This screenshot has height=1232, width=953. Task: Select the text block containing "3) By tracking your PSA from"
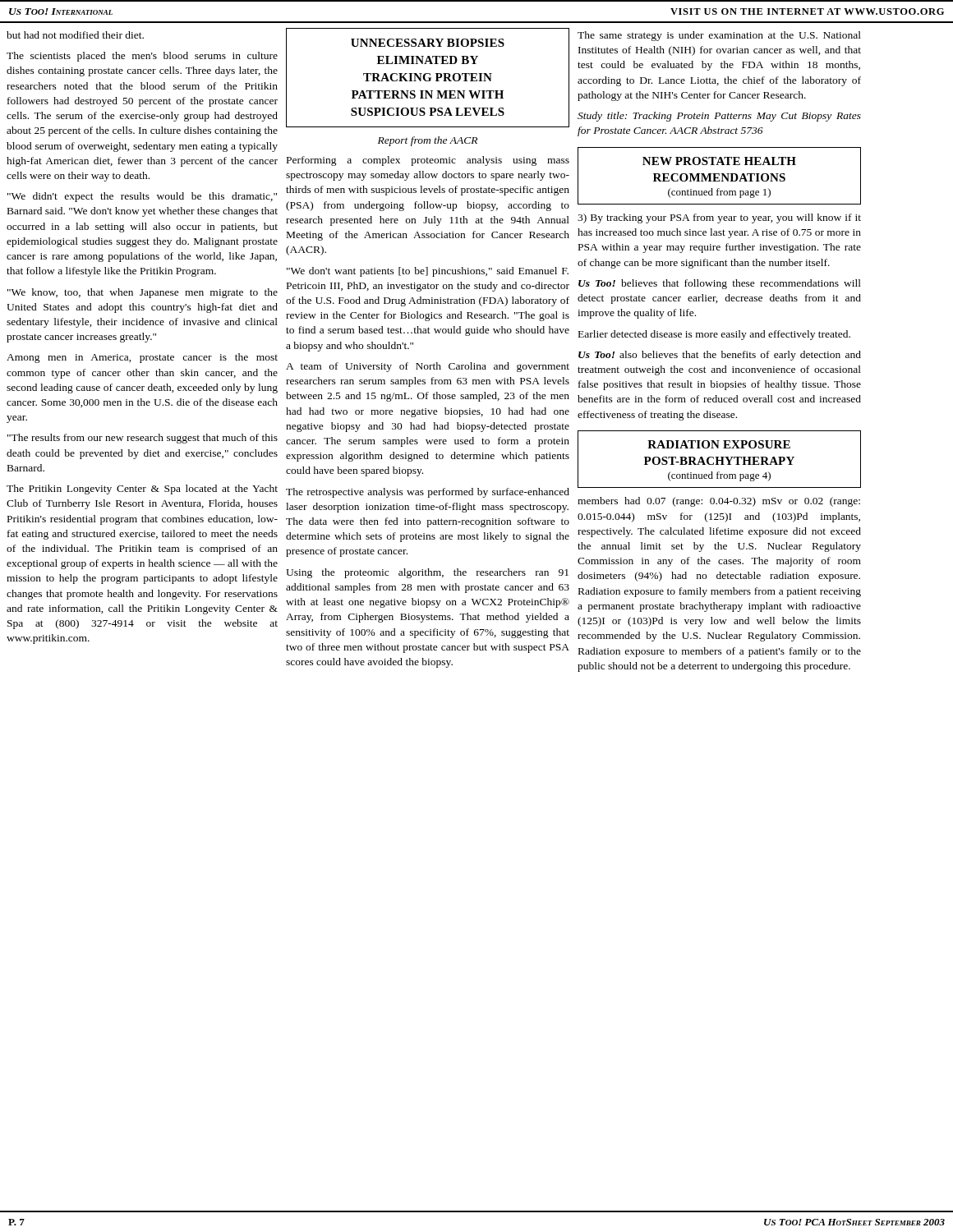719,240
